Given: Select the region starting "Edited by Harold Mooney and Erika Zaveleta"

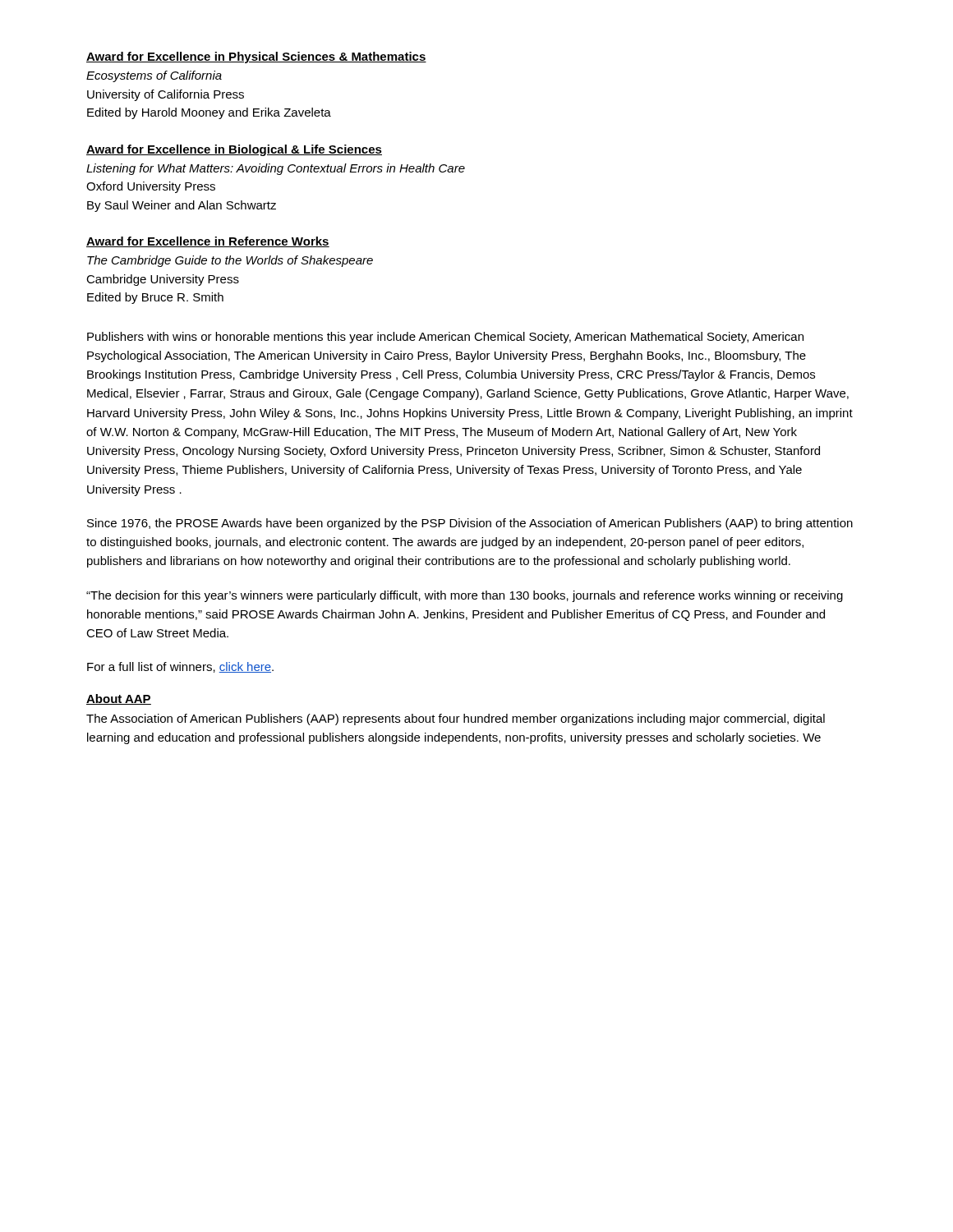Looking at the screenshot, I should (x=209, y=112).
